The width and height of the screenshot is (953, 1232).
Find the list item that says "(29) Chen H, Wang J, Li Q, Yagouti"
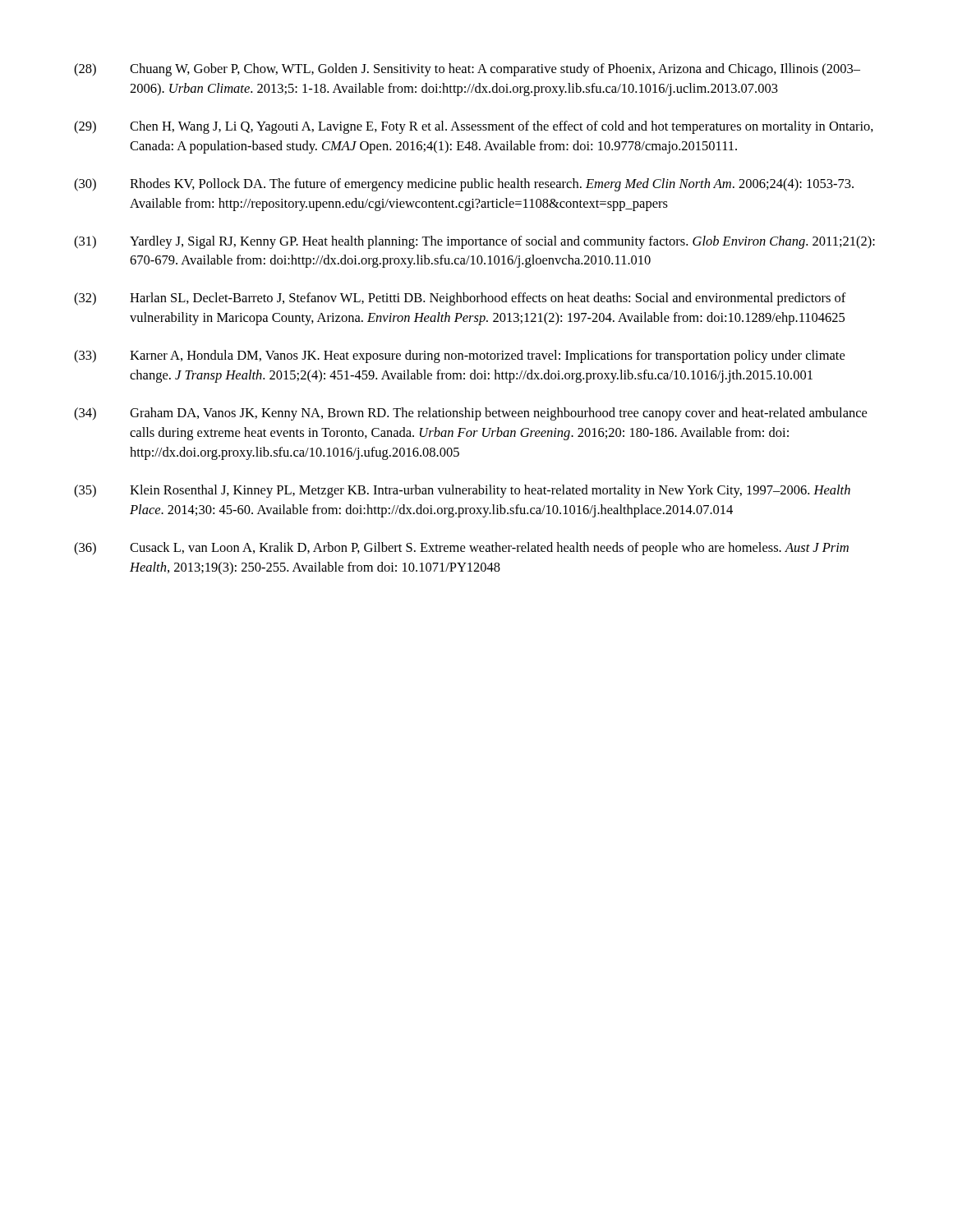click(x=476, y=136)
